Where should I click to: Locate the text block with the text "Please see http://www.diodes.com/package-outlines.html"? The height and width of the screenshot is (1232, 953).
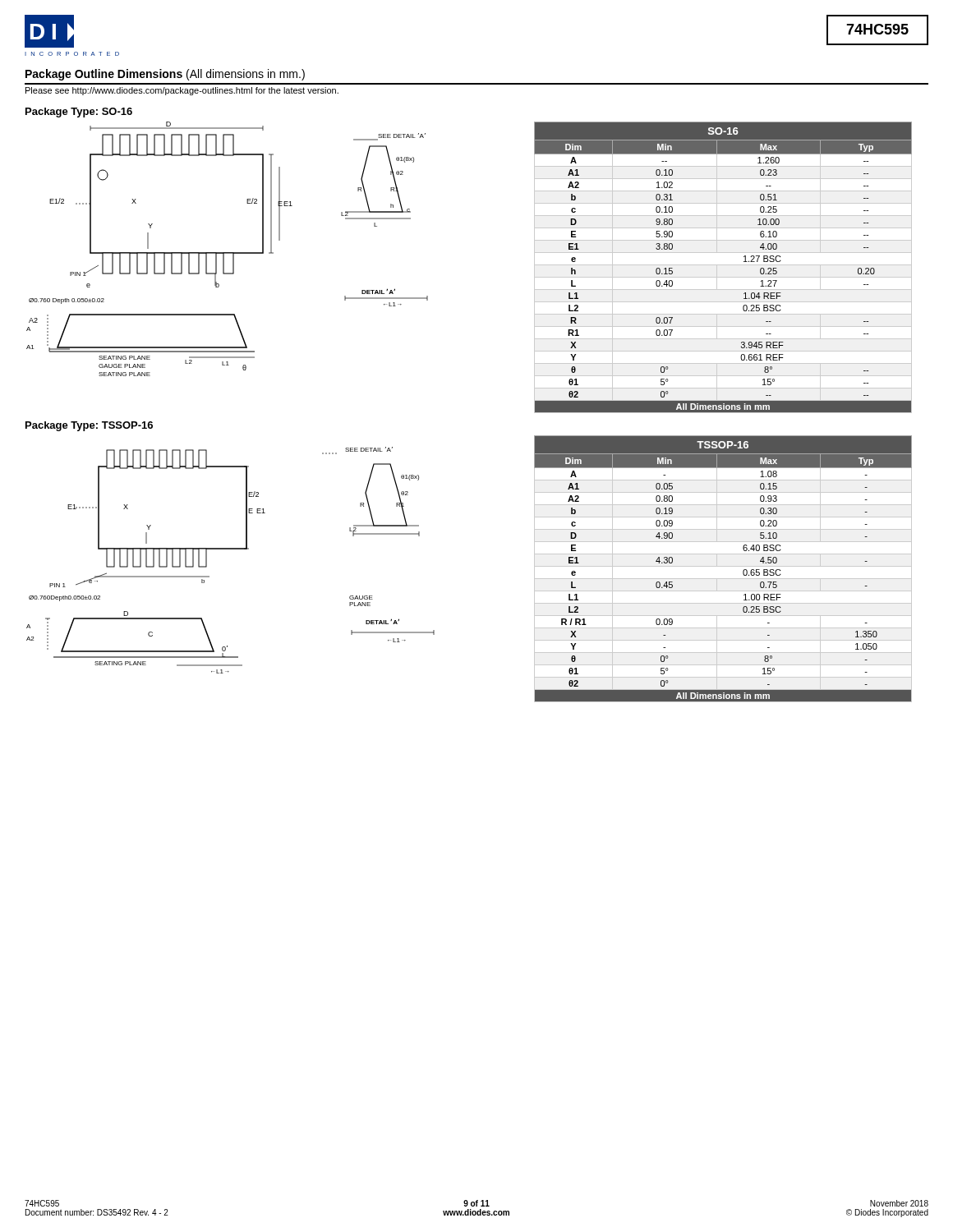182,90
